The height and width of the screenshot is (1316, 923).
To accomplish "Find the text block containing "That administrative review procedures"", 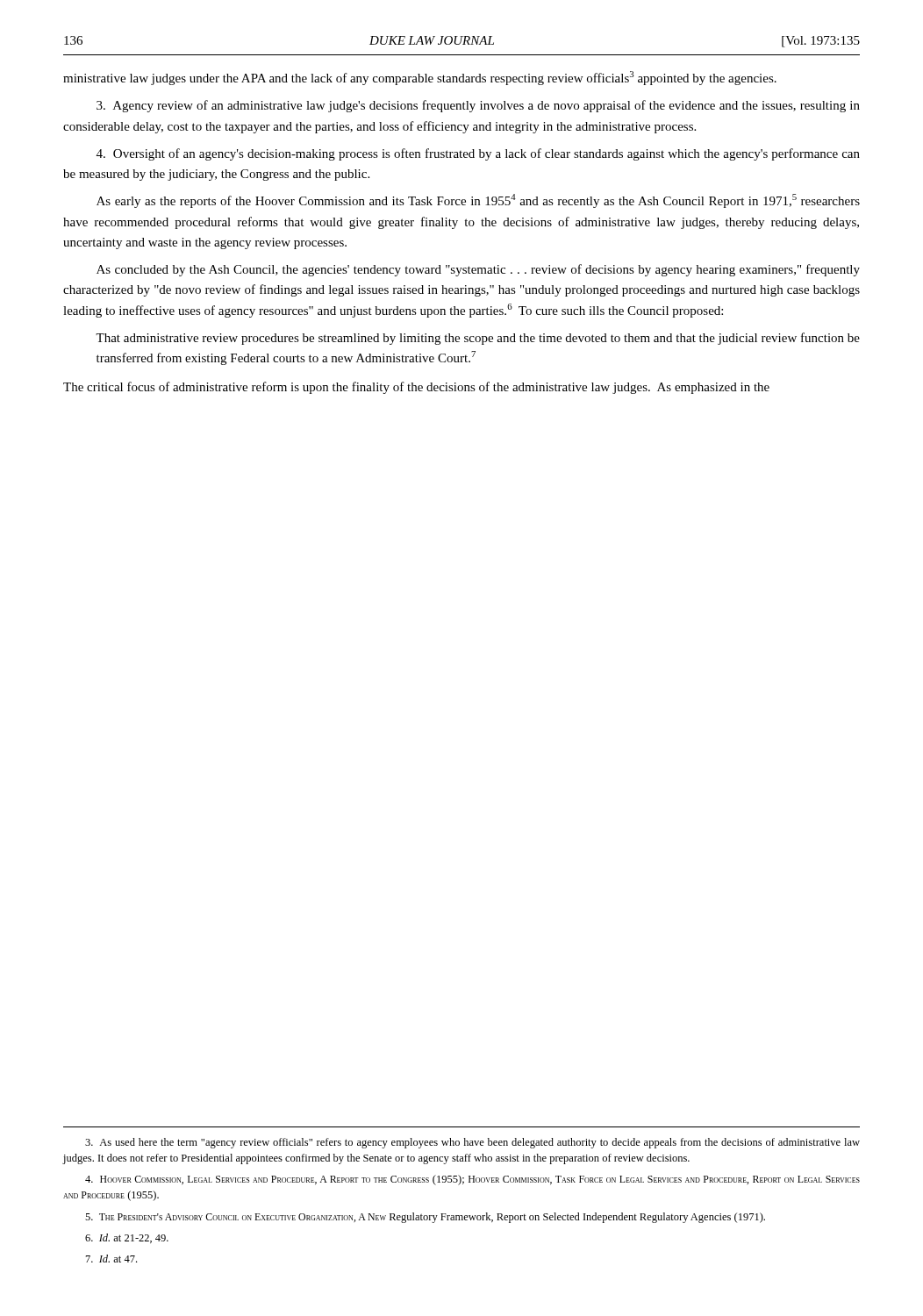I will [x=478, y=348].
